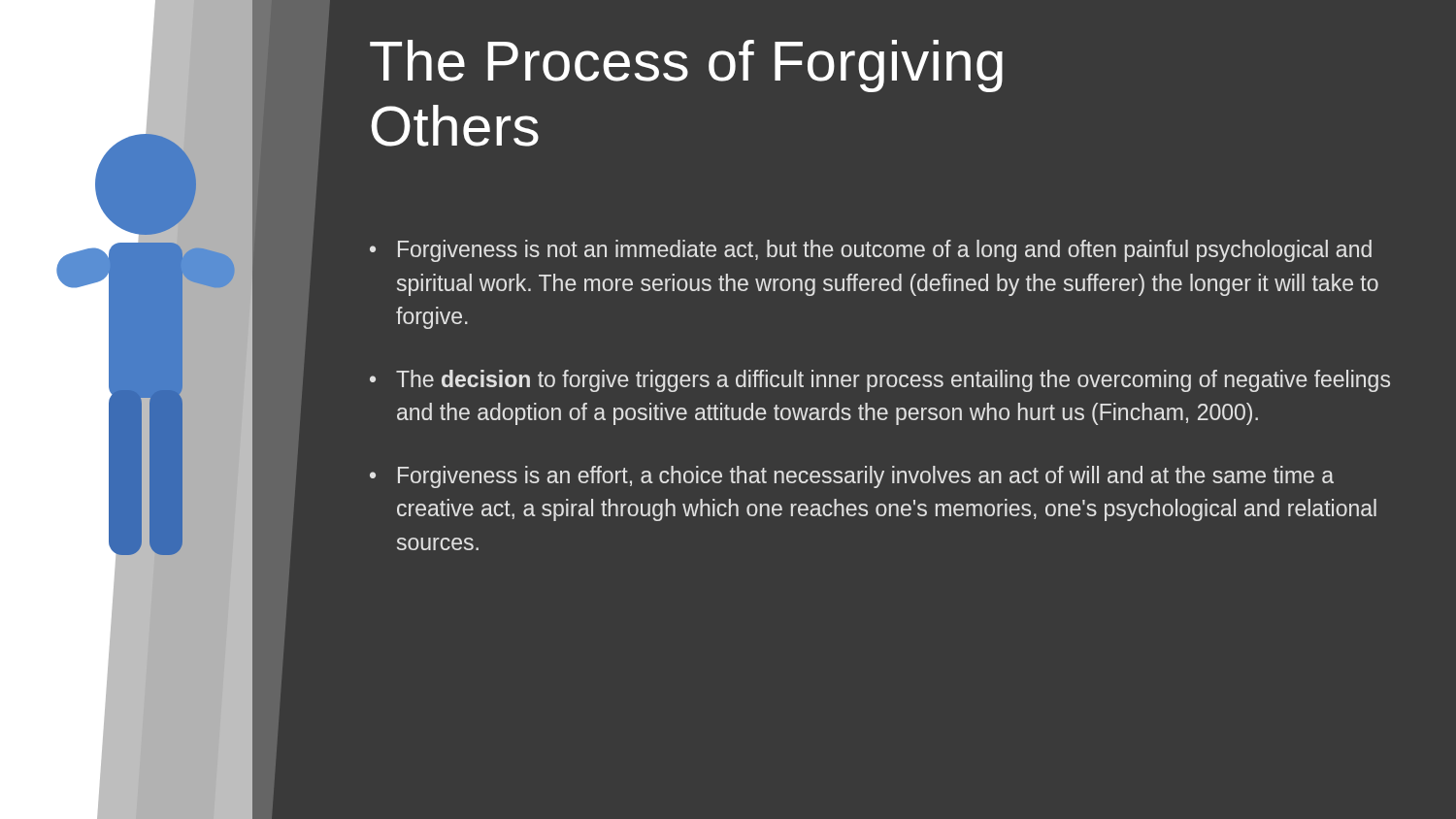The height and width of the screenshot is (819, 1456).
Task: Click on the list item that says "The decision to forgive triggers a"
Action: 883,396
